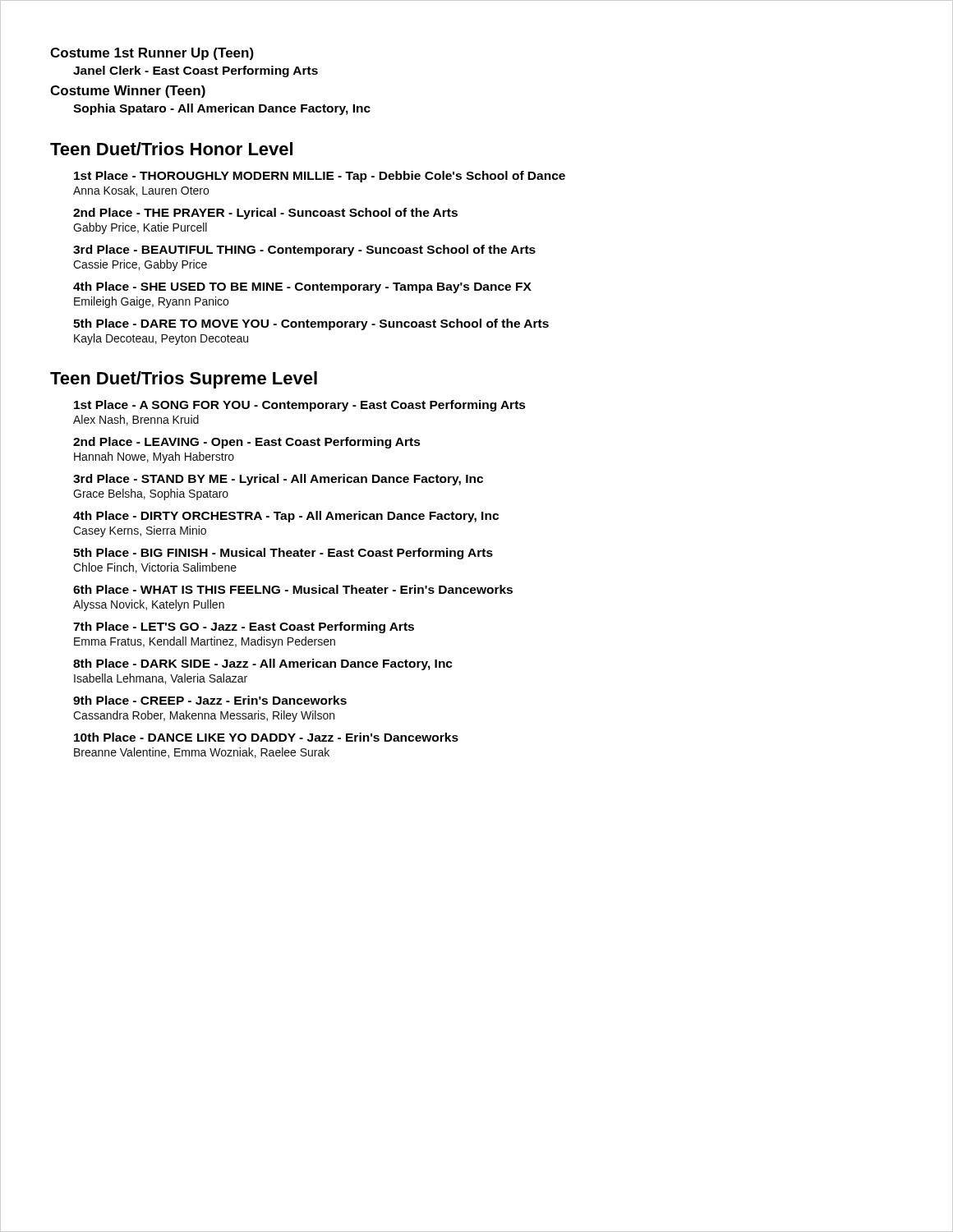Click on the text block starting "10th Place - DANCE LIKE YO DADDY"
Image resolution: width=953 pixels, height=1232 pixels.
266,737
